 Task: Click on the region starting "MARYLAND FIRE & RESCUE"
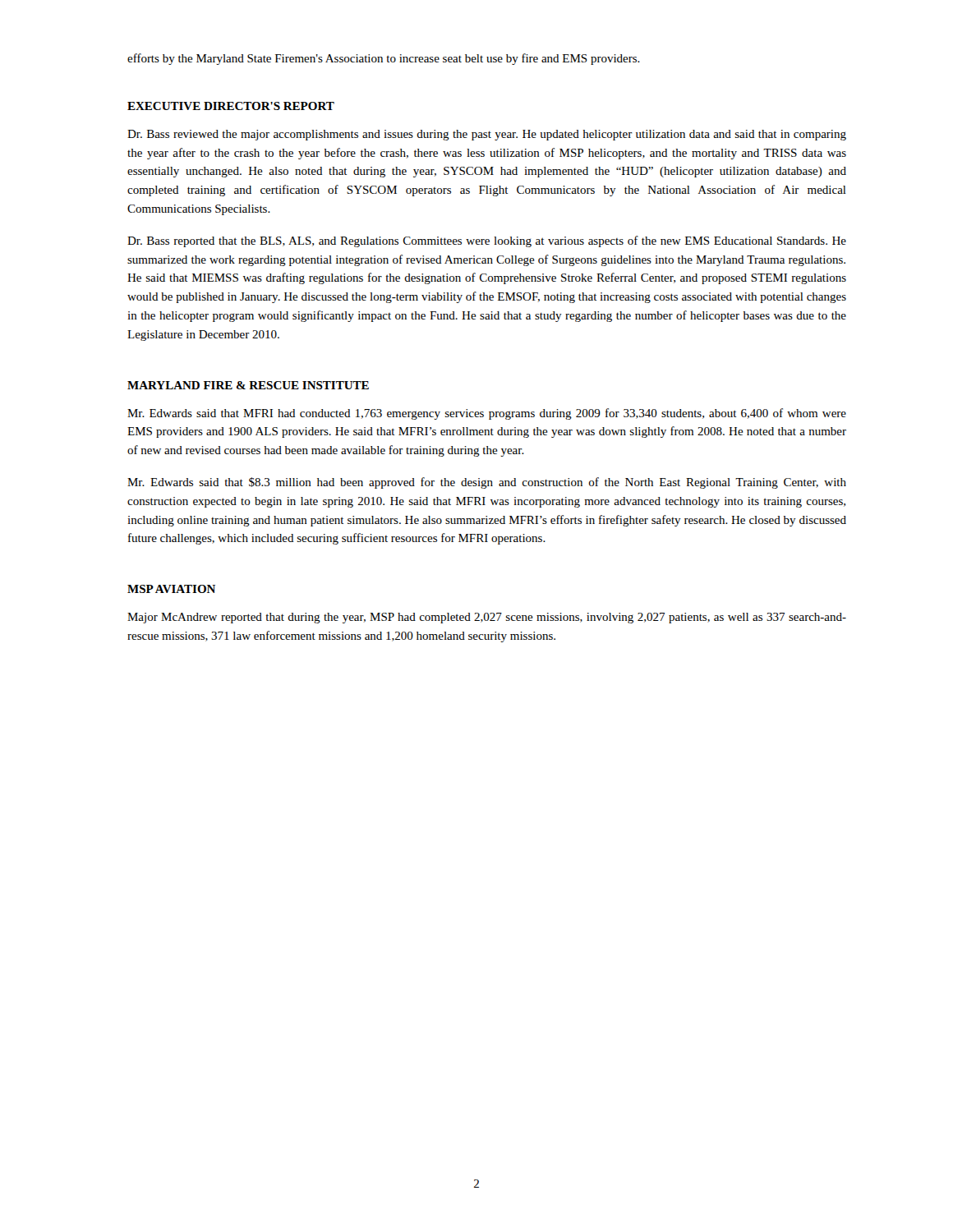(248, 385)
